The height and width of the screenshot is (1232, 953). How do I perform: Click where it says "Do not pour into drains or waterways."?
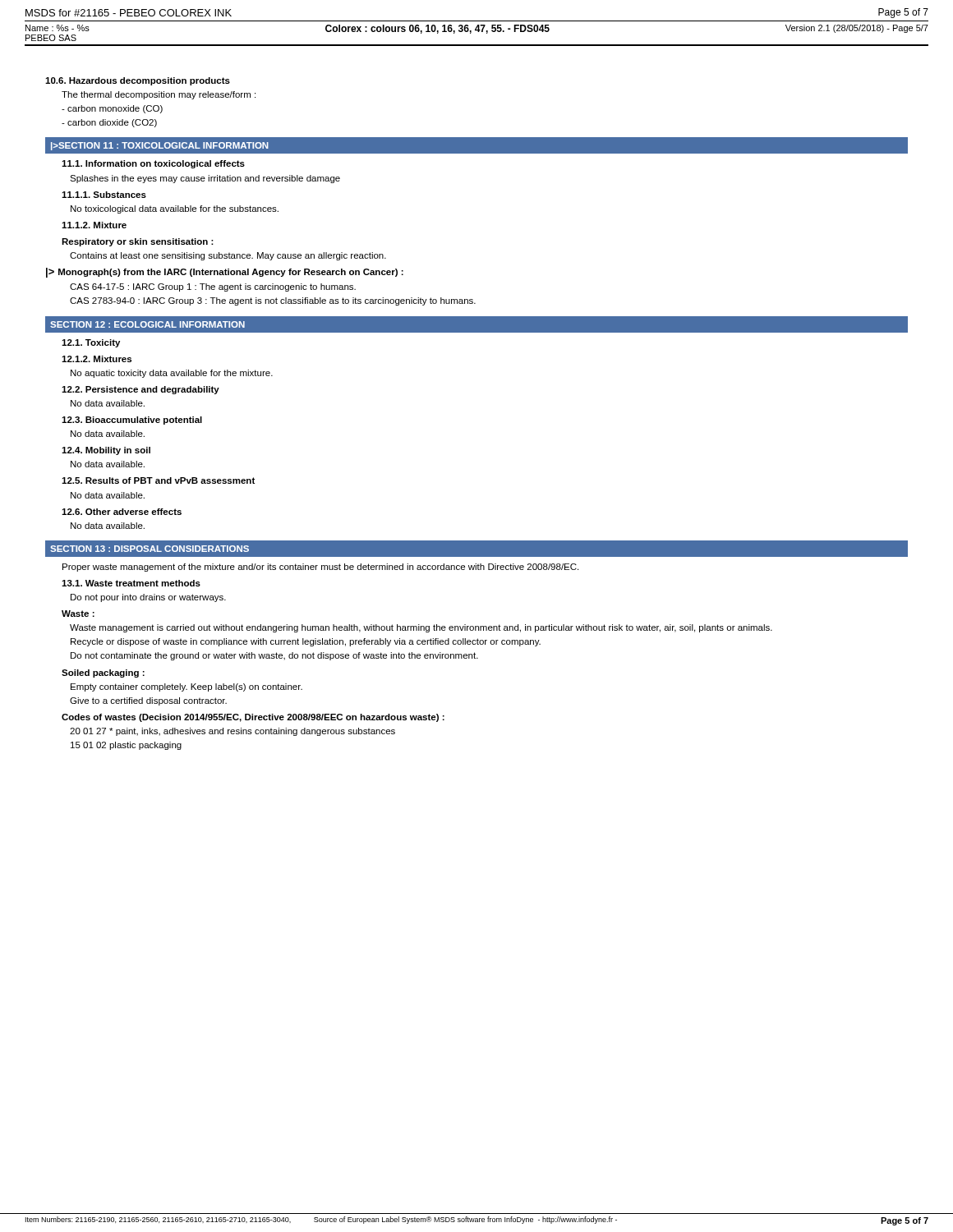point(148,598)
